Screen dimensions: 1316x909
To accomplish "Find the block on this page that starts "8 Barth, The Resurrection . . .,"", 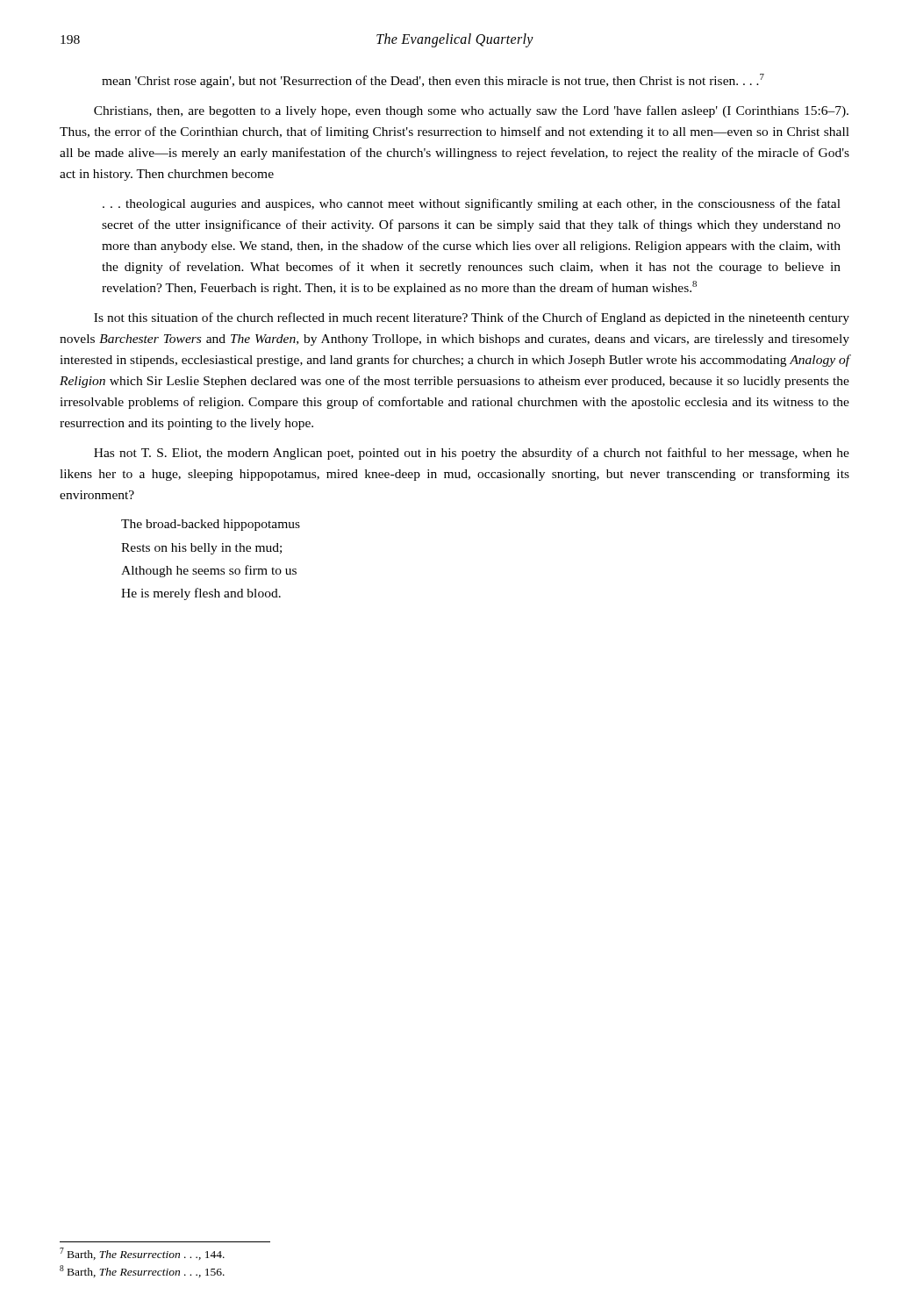I will (142, 1271).
